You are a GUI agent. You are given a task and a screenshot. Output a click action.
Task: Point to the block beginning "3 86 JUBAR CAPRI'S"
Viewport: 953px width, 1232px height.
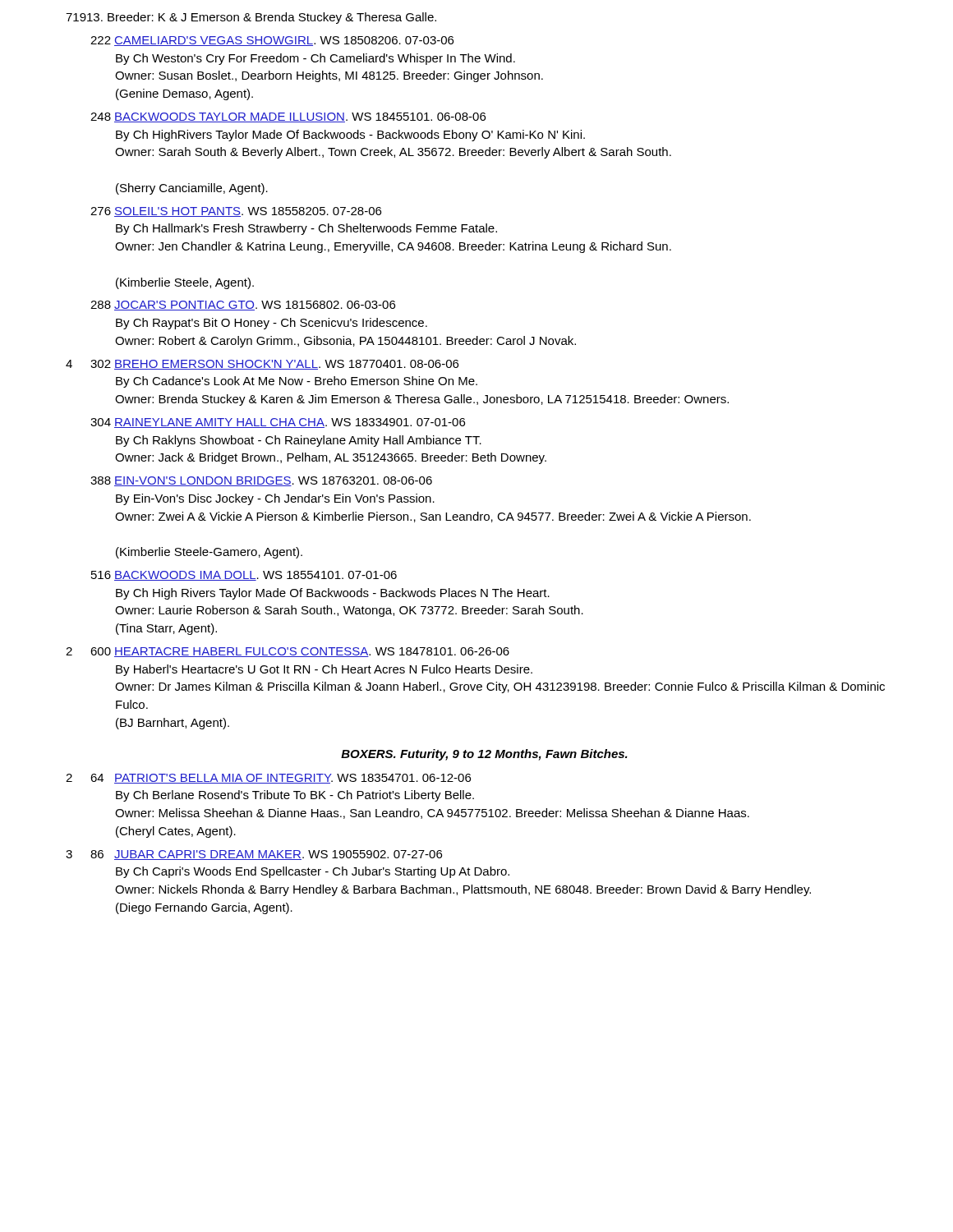click(485, 881)
